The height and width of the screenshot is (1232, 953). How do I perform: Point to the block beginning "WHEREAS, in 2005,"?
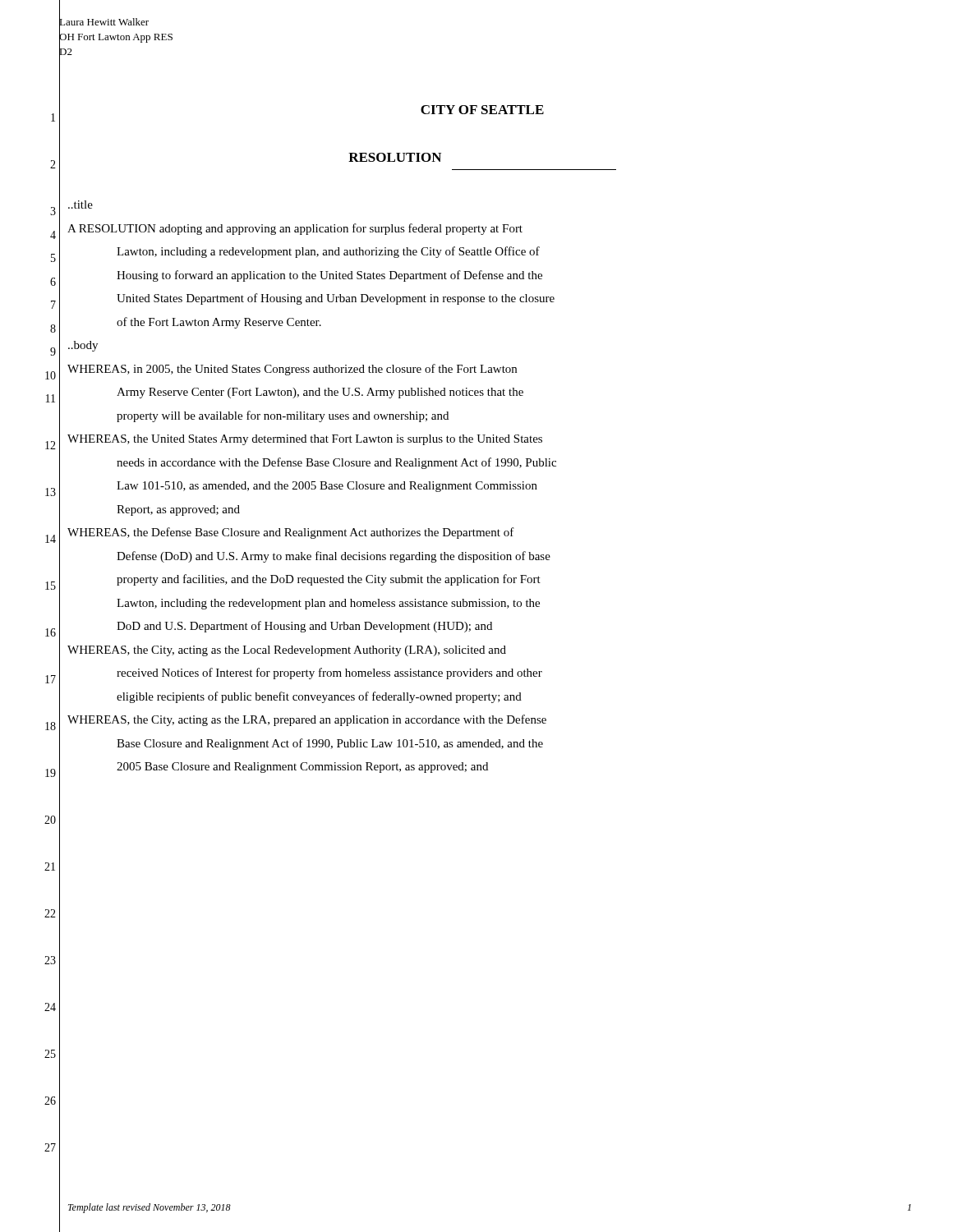(292, 368)
